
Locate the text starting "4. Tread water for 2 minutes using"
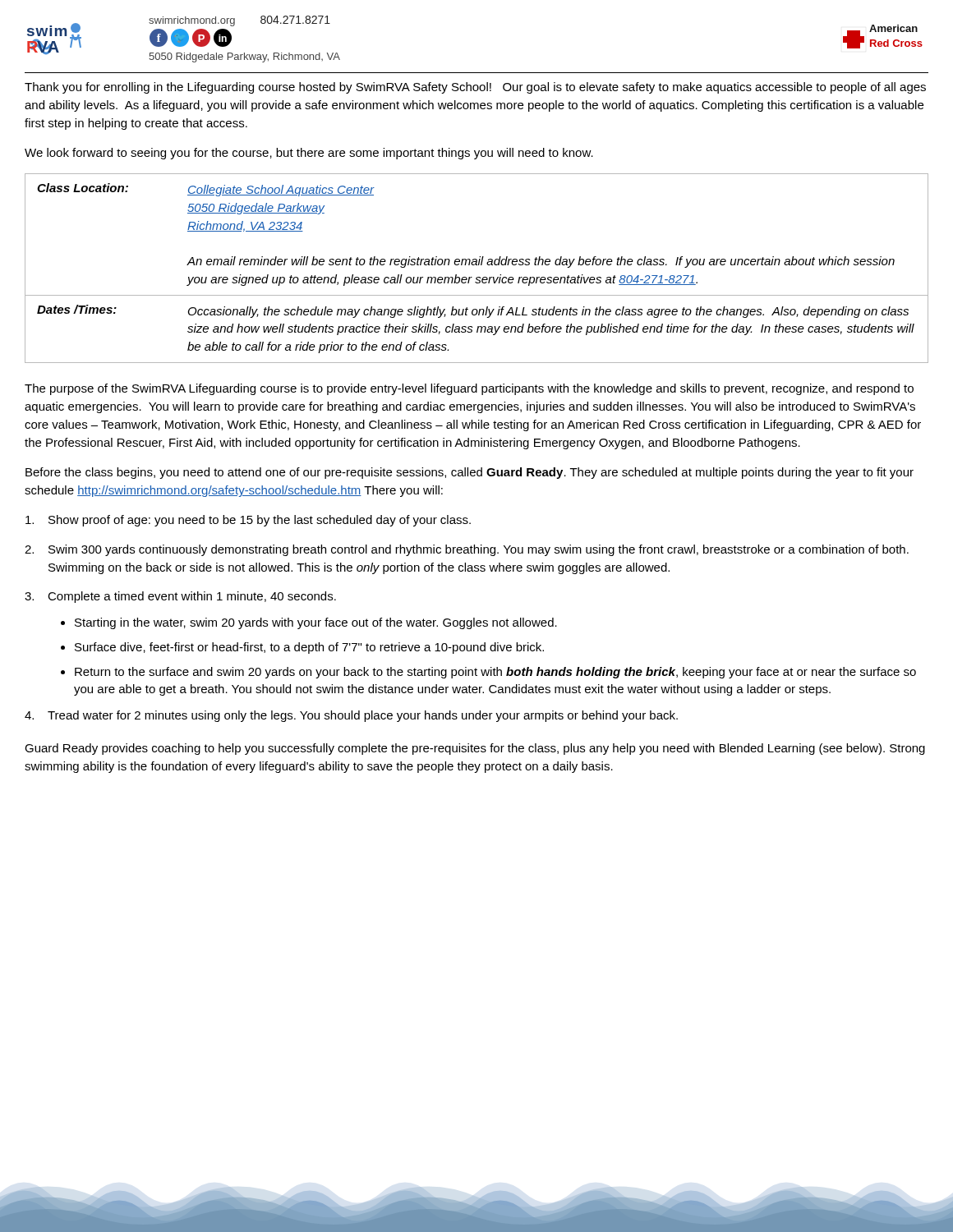(476, 715)
